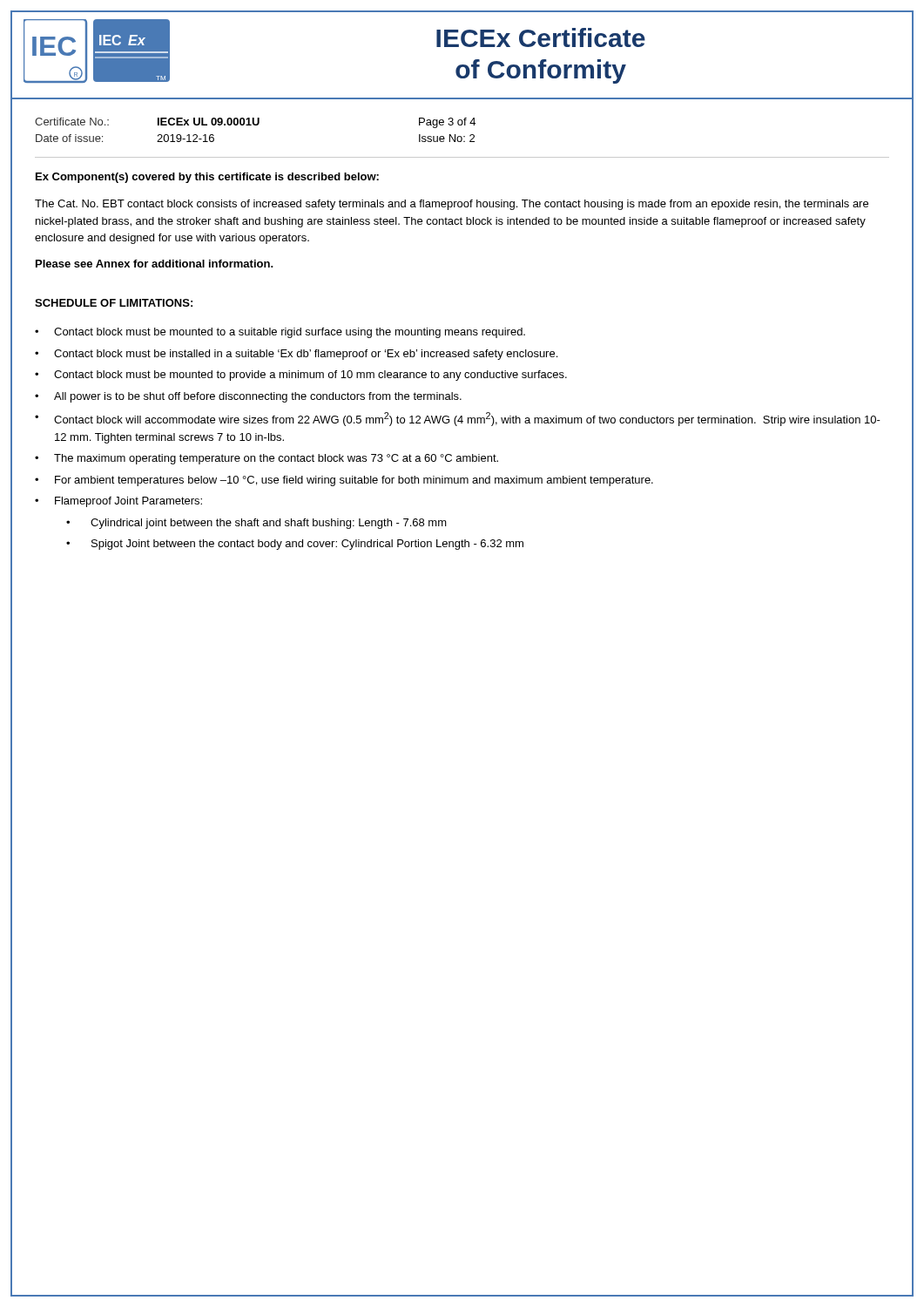Find the section header on this page that starts "Ex Component(s) covered by"
Viewport: 924px width, 1307px height.
tap(207, 176)
